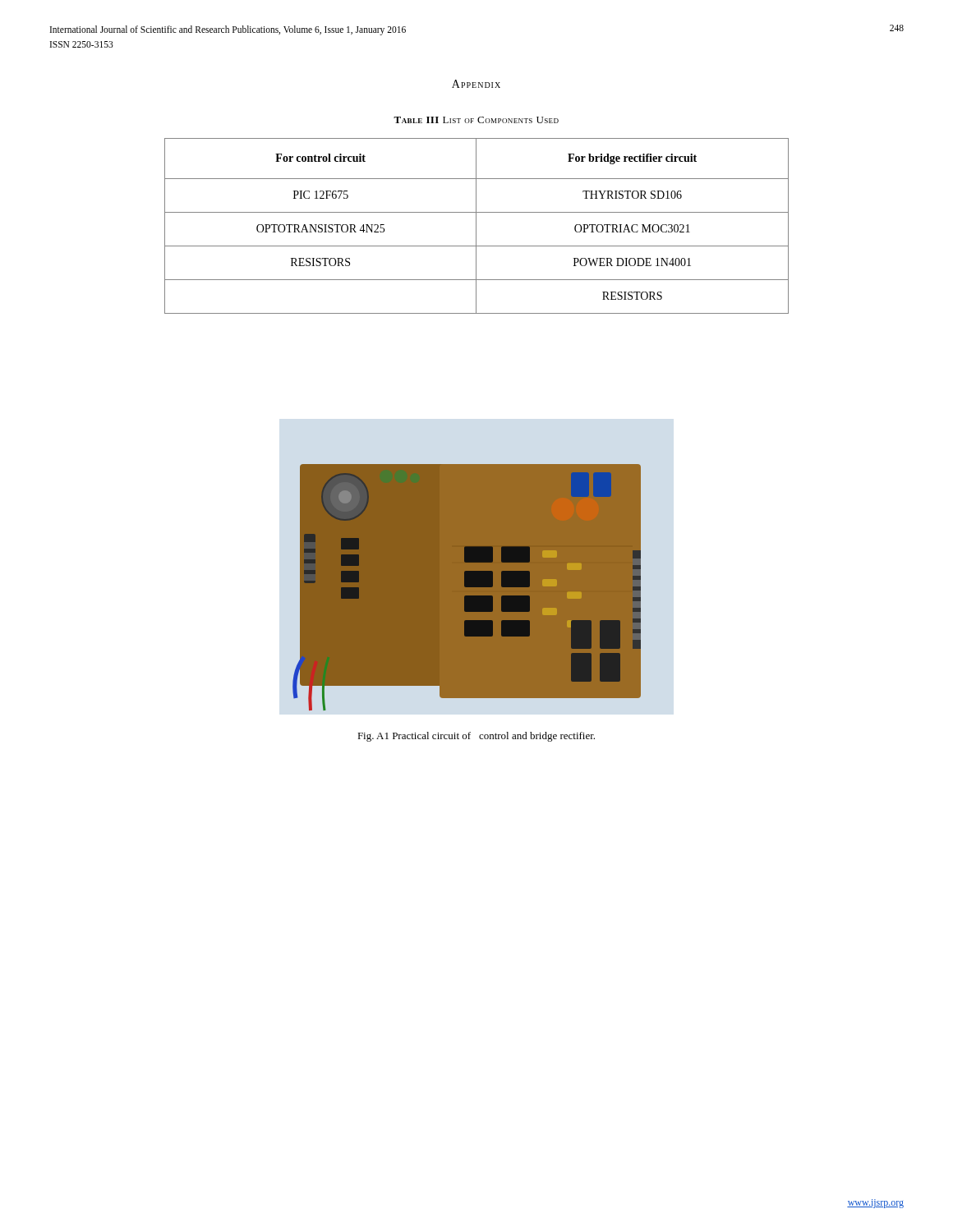Screen dimensions: 1232x953
Task: Point to the caption beginning "Fig. A1 Practical circuit of"
Action: [476, 736]
